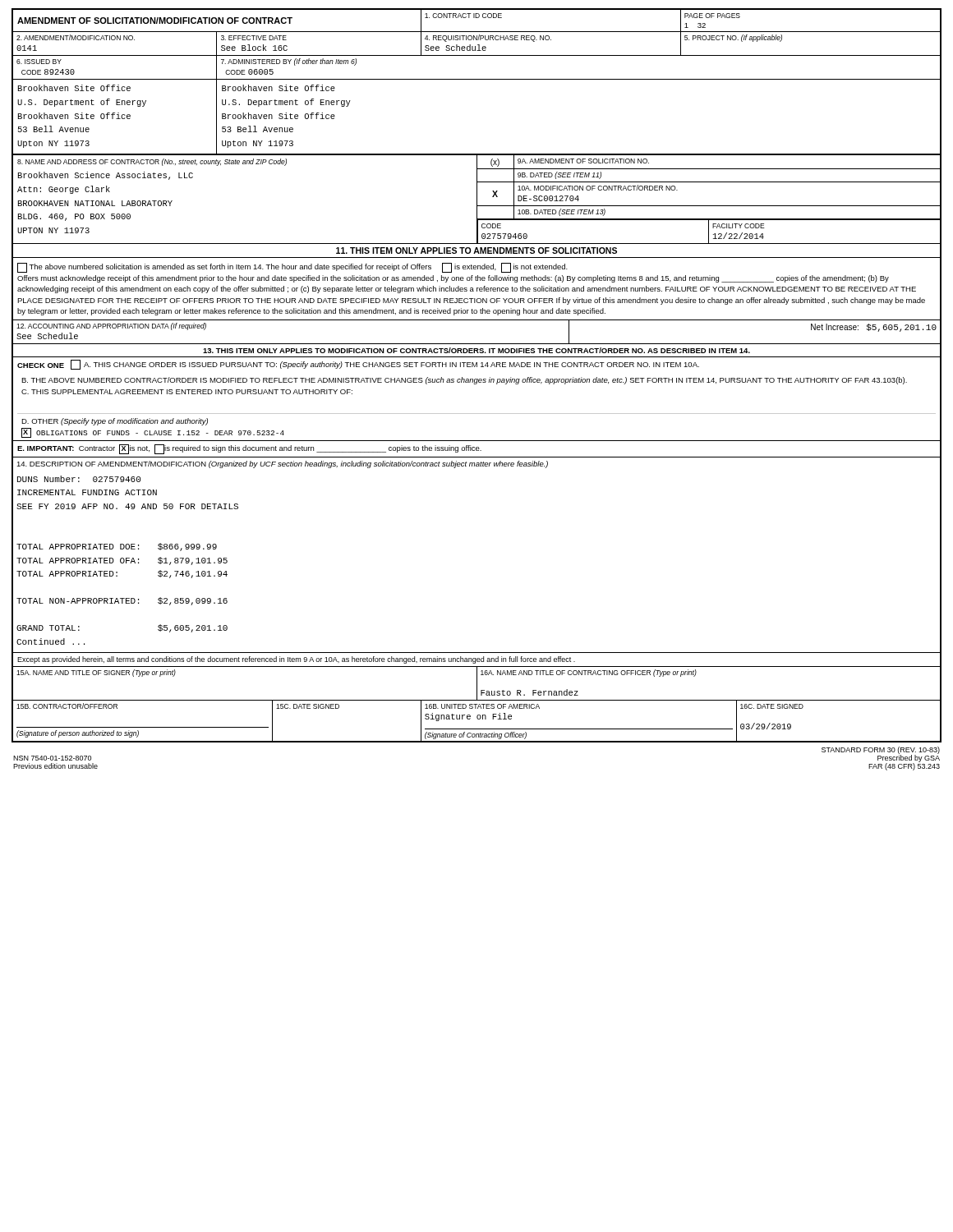Image resolution: width=953 pixels, height=1232 pixels.
Task: Select the text block containing "15A. NAME AND TITLE"
Action: pos(245,673)
